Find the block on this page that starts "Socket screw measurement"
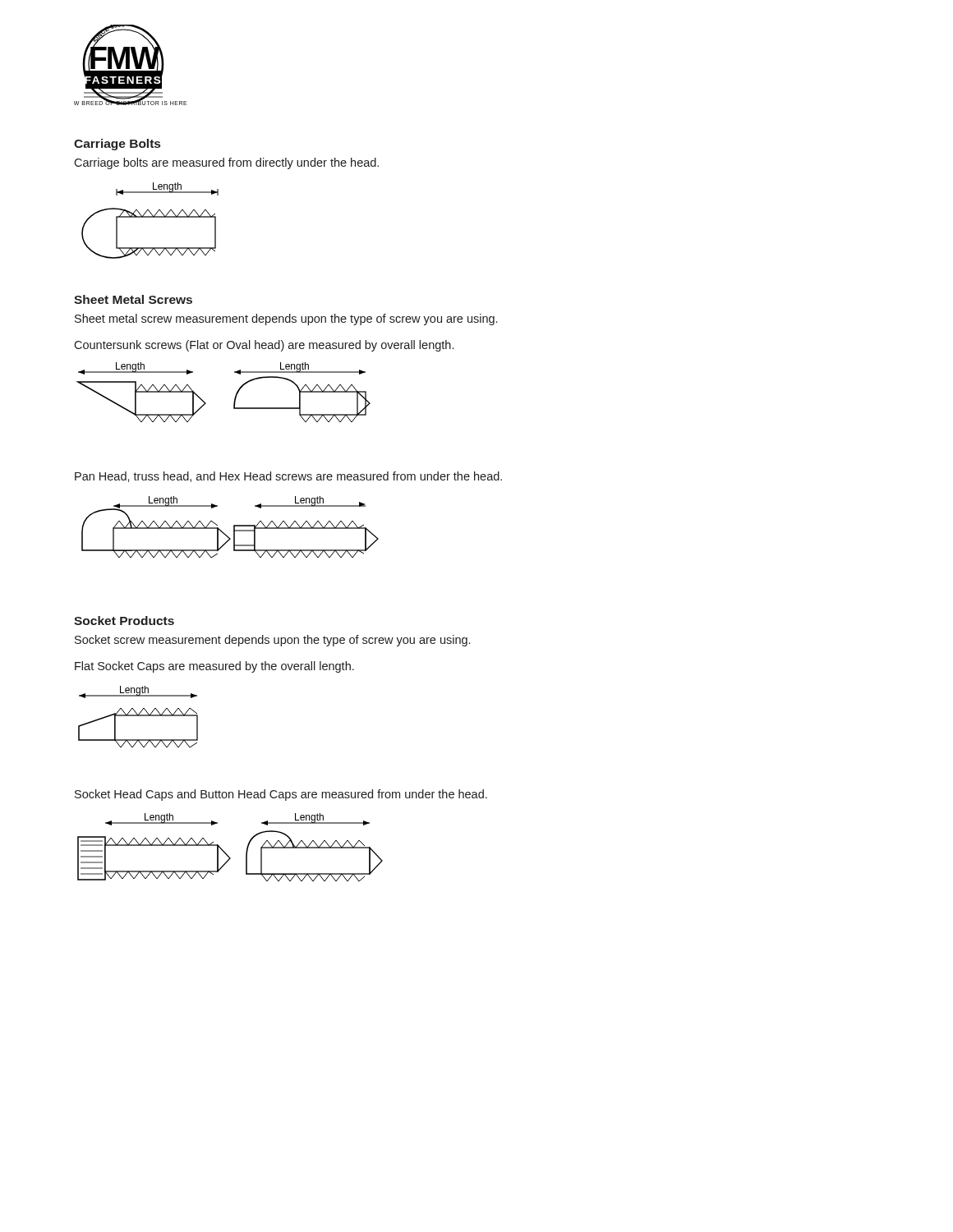This screenshot has width=953, height=1232. point(273,640)
